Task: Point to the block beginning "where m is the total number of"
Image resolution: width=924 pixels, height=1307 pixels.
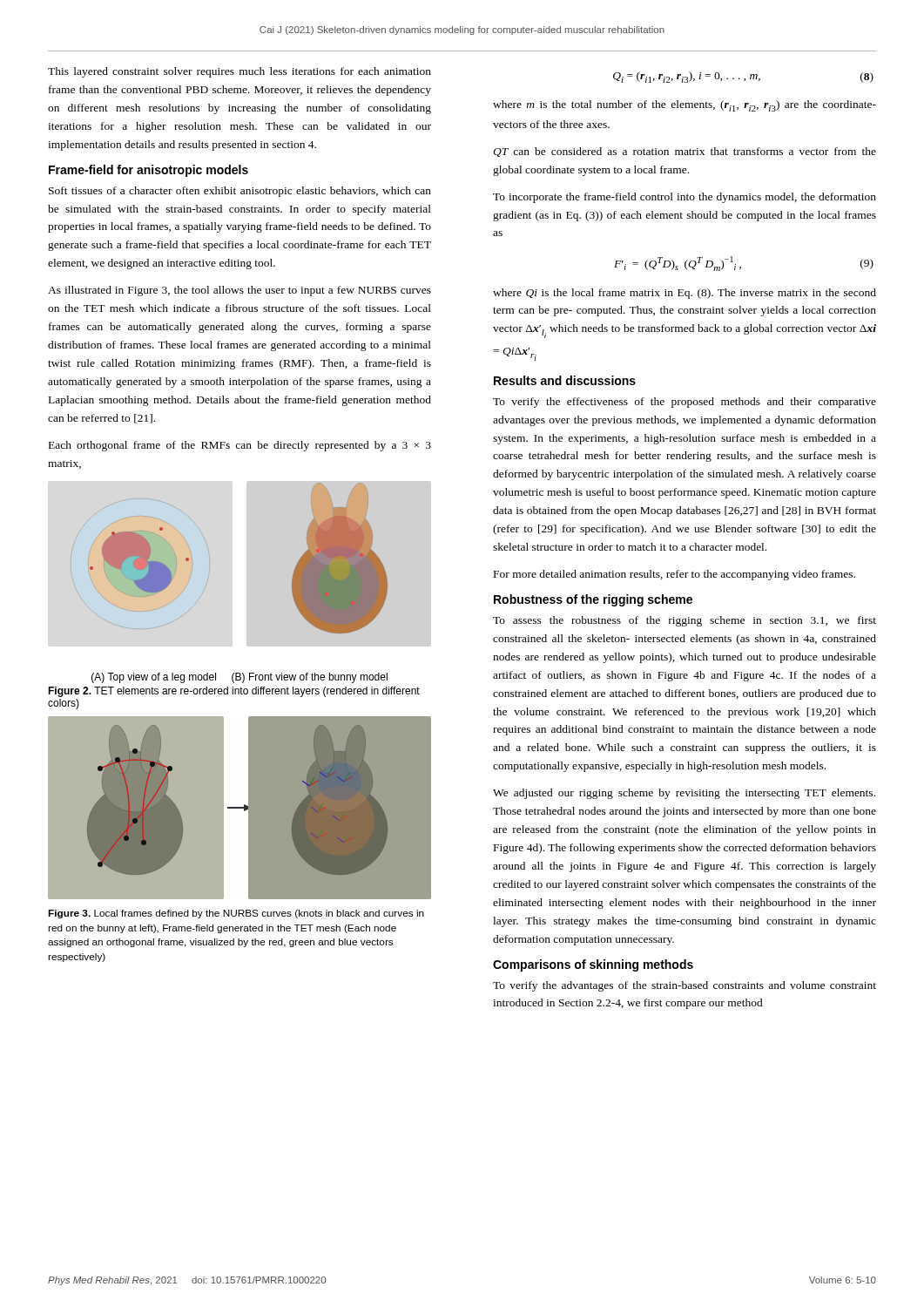Action: (685, 114)
